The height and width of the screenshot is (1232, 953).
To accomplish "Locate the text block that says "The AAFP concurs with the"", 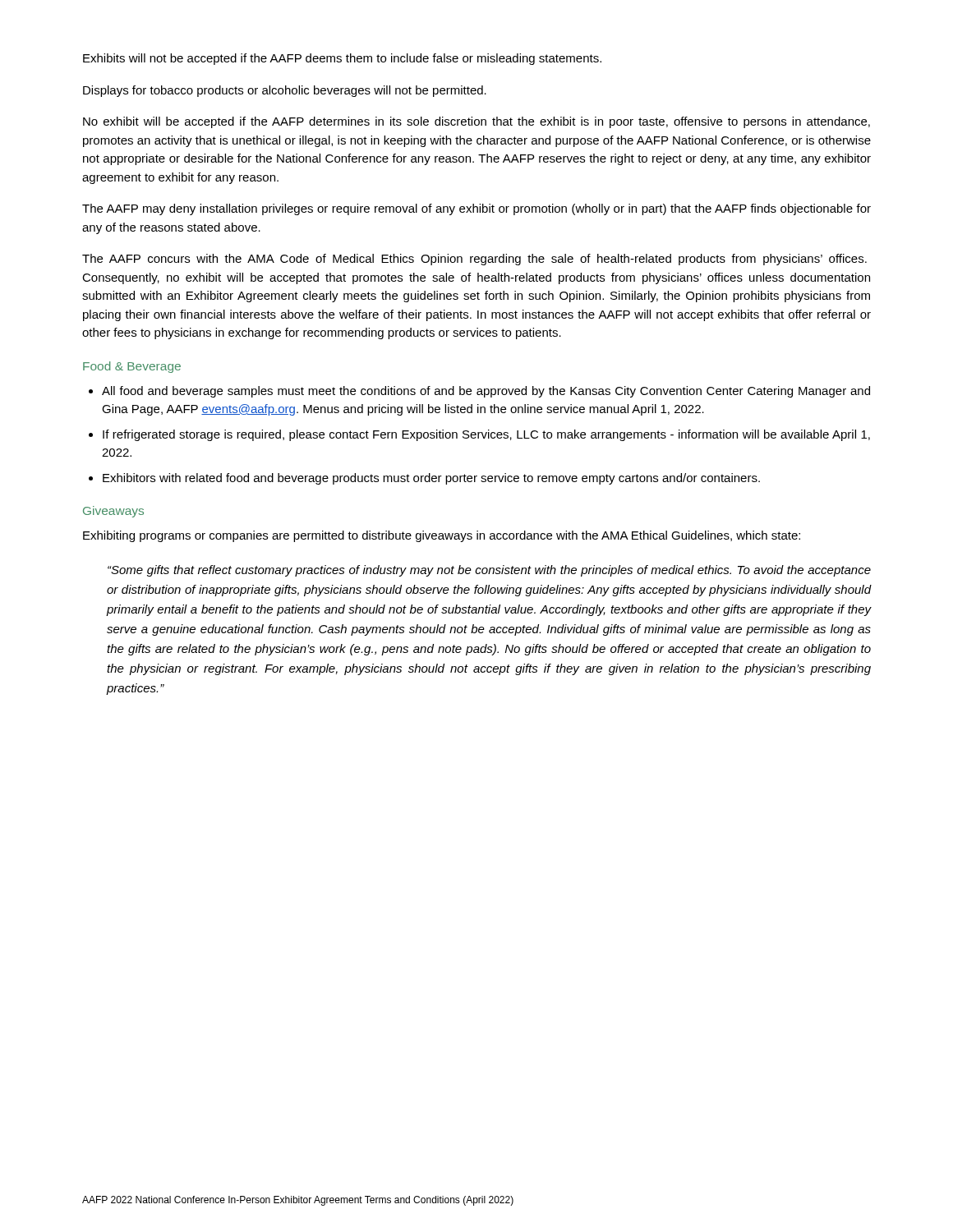I will tap(476, 295).
